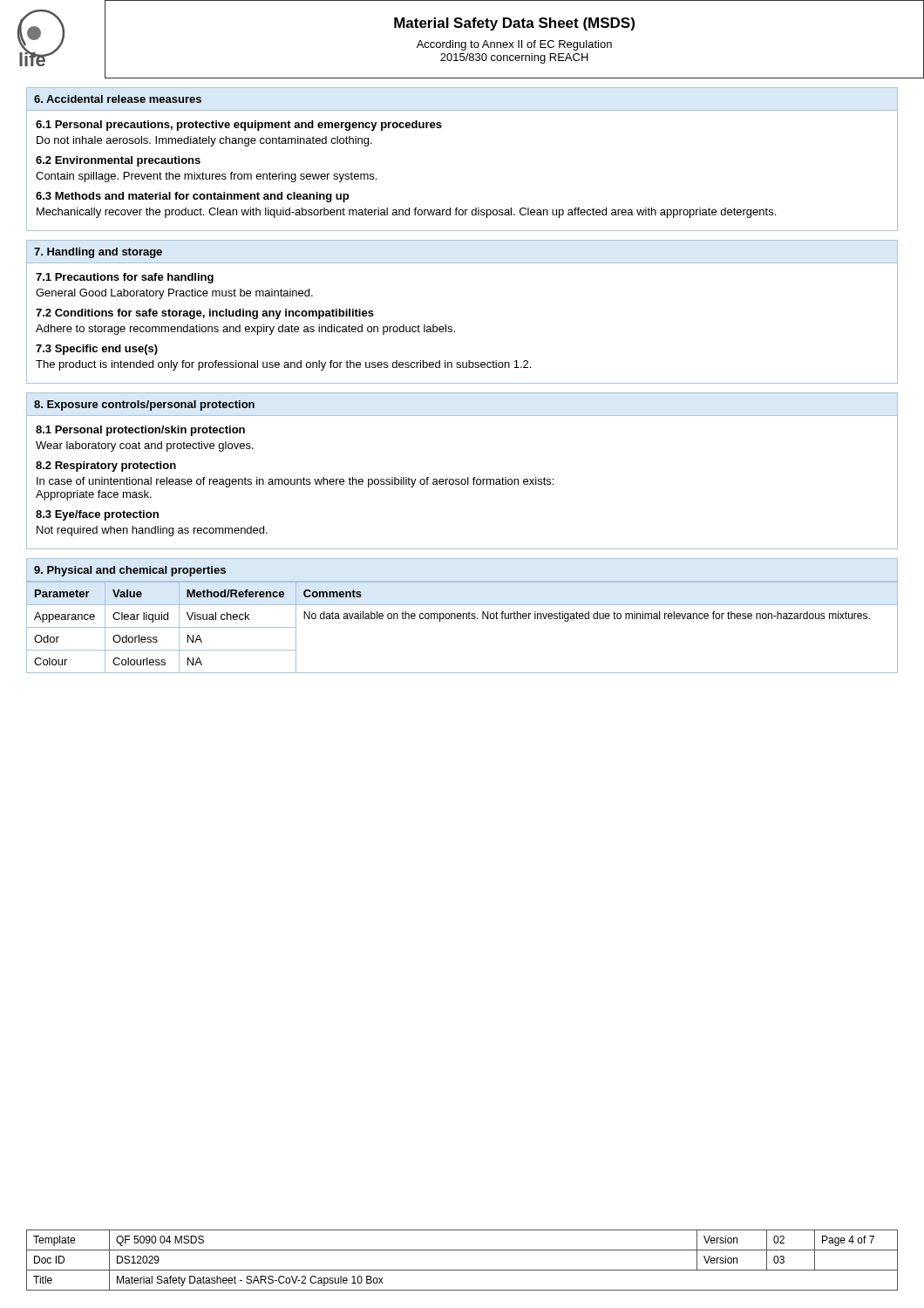
Task: Find the block on this page that starts "Mechanically recover the product. Clean with liquid-absorbent"
Action: tap(406, 212)
